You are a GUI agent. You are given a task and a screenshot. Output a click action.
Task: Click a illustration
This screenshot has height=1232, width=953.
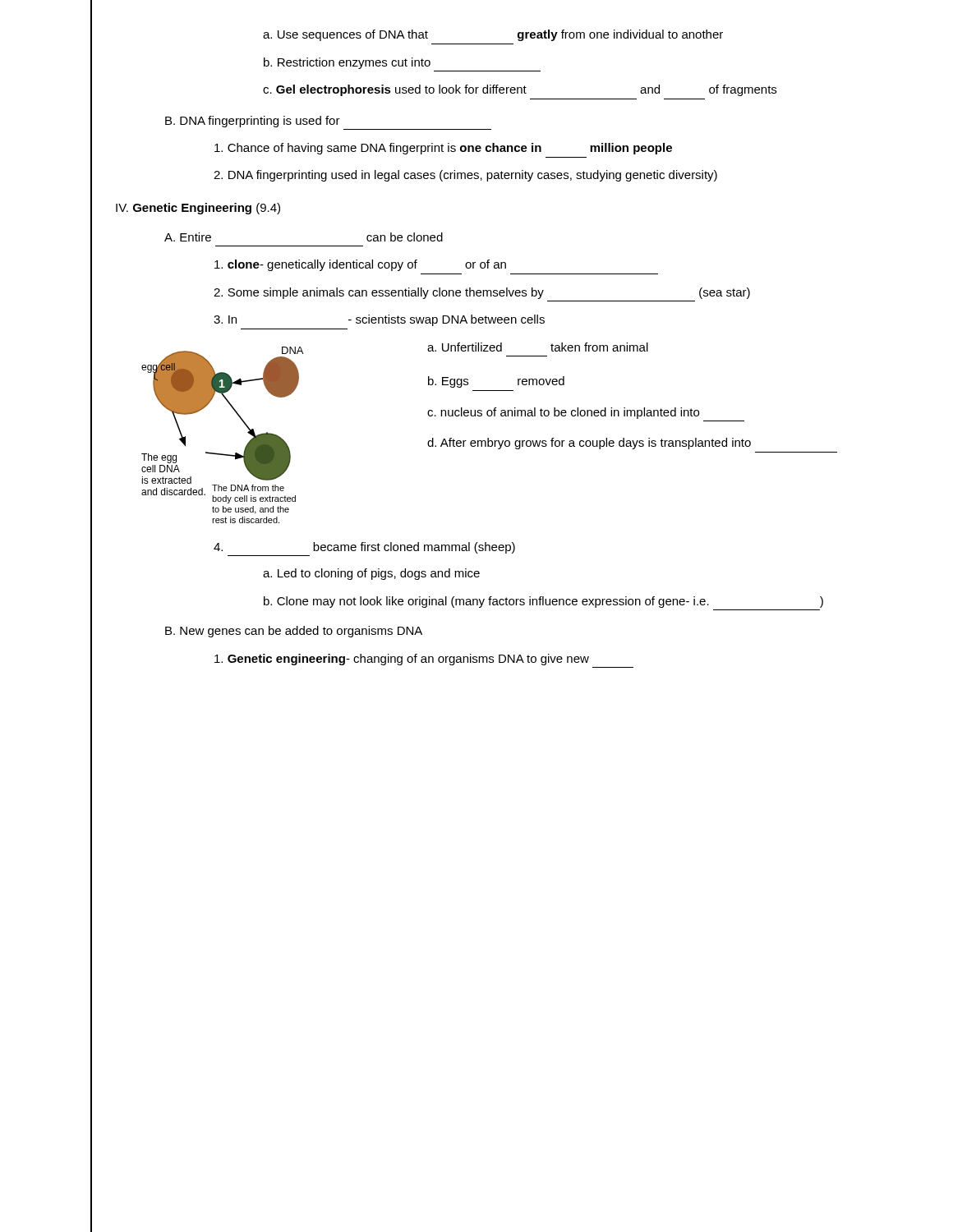(x=489, y=433)
